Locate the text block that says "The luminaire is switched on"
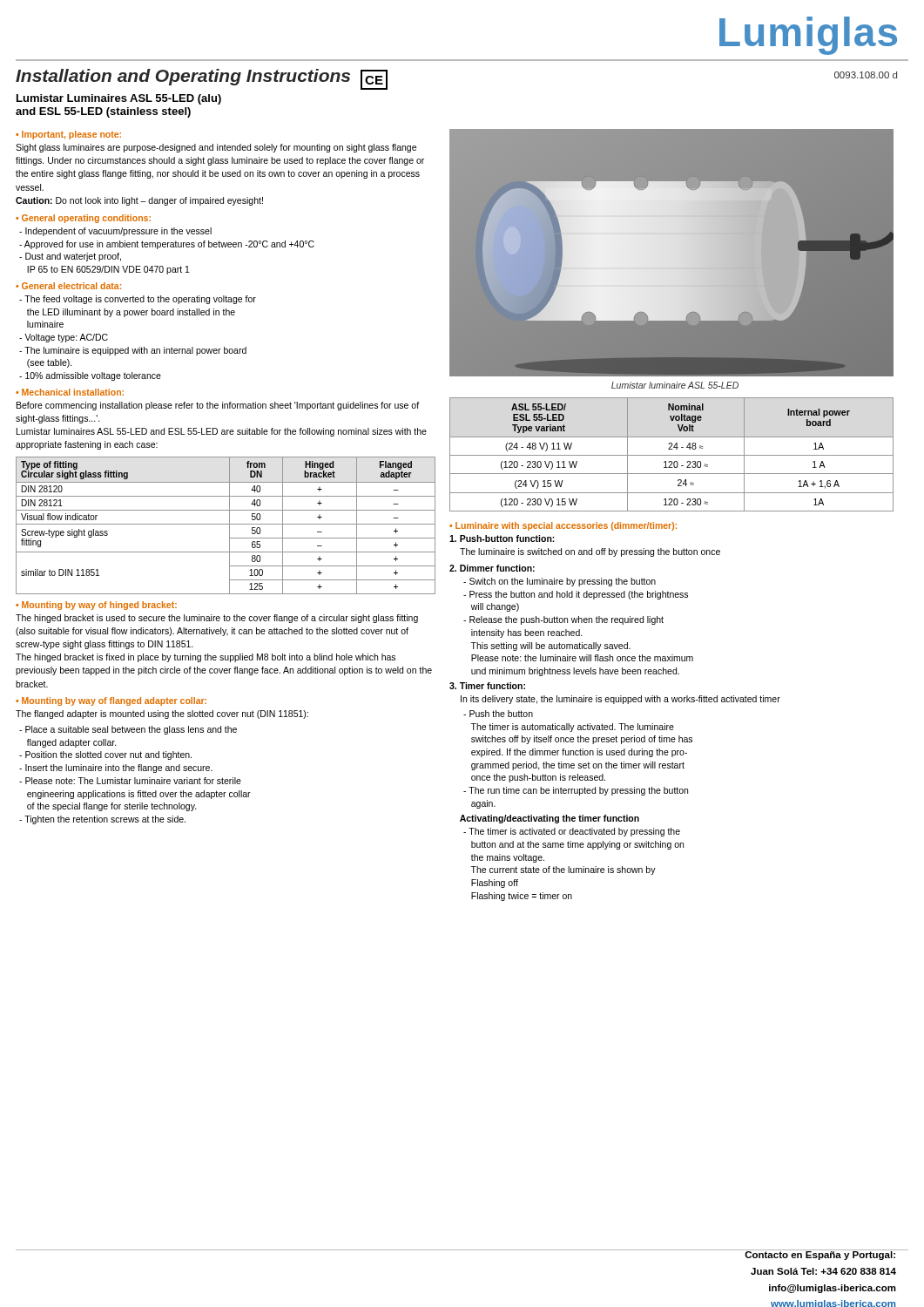The width and height of the screenshot is (924, 1307). tap(590, 551)
